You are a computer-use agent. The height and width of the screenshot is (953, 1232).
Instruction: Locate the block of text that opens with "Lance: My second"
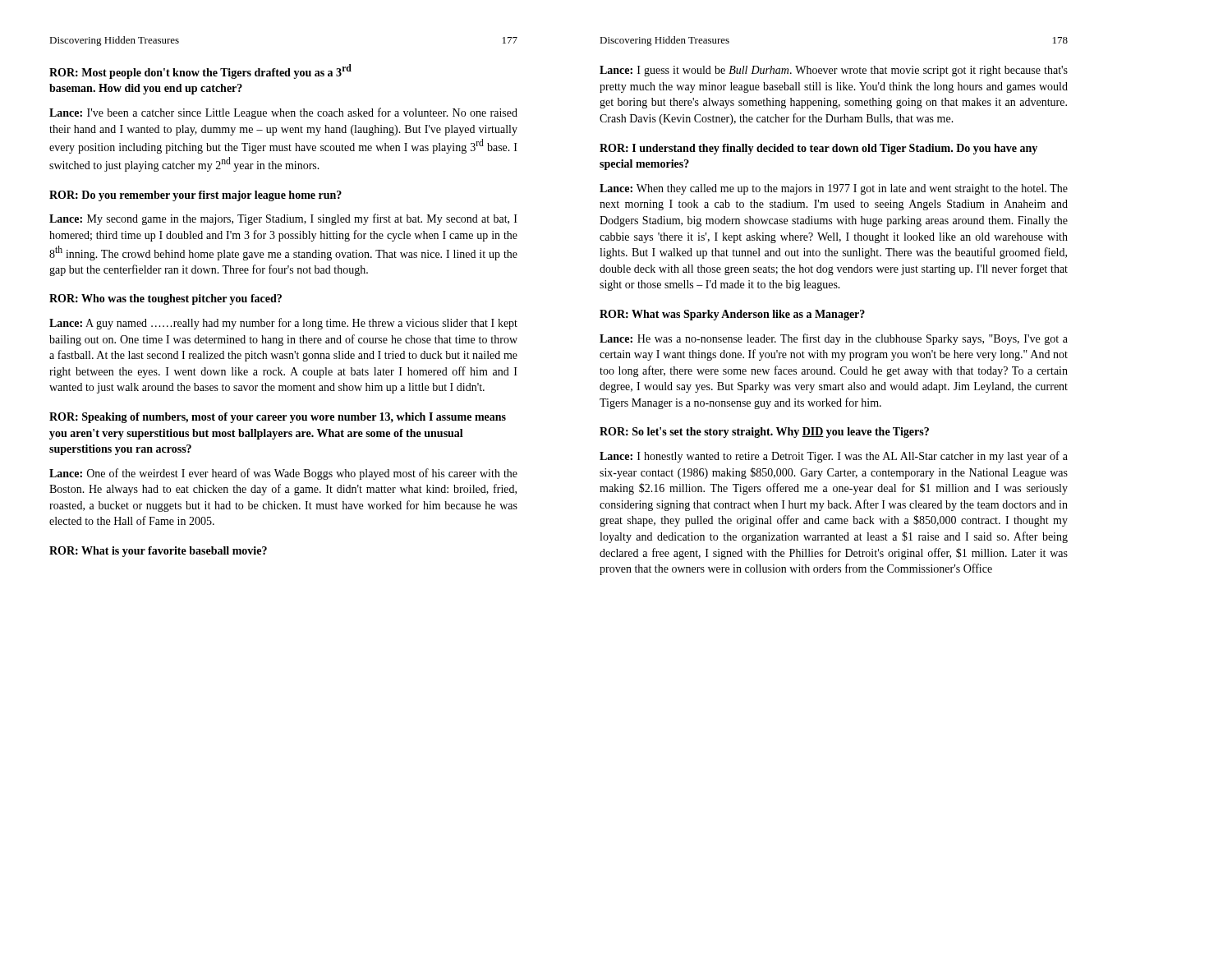[x=283, y=244]
